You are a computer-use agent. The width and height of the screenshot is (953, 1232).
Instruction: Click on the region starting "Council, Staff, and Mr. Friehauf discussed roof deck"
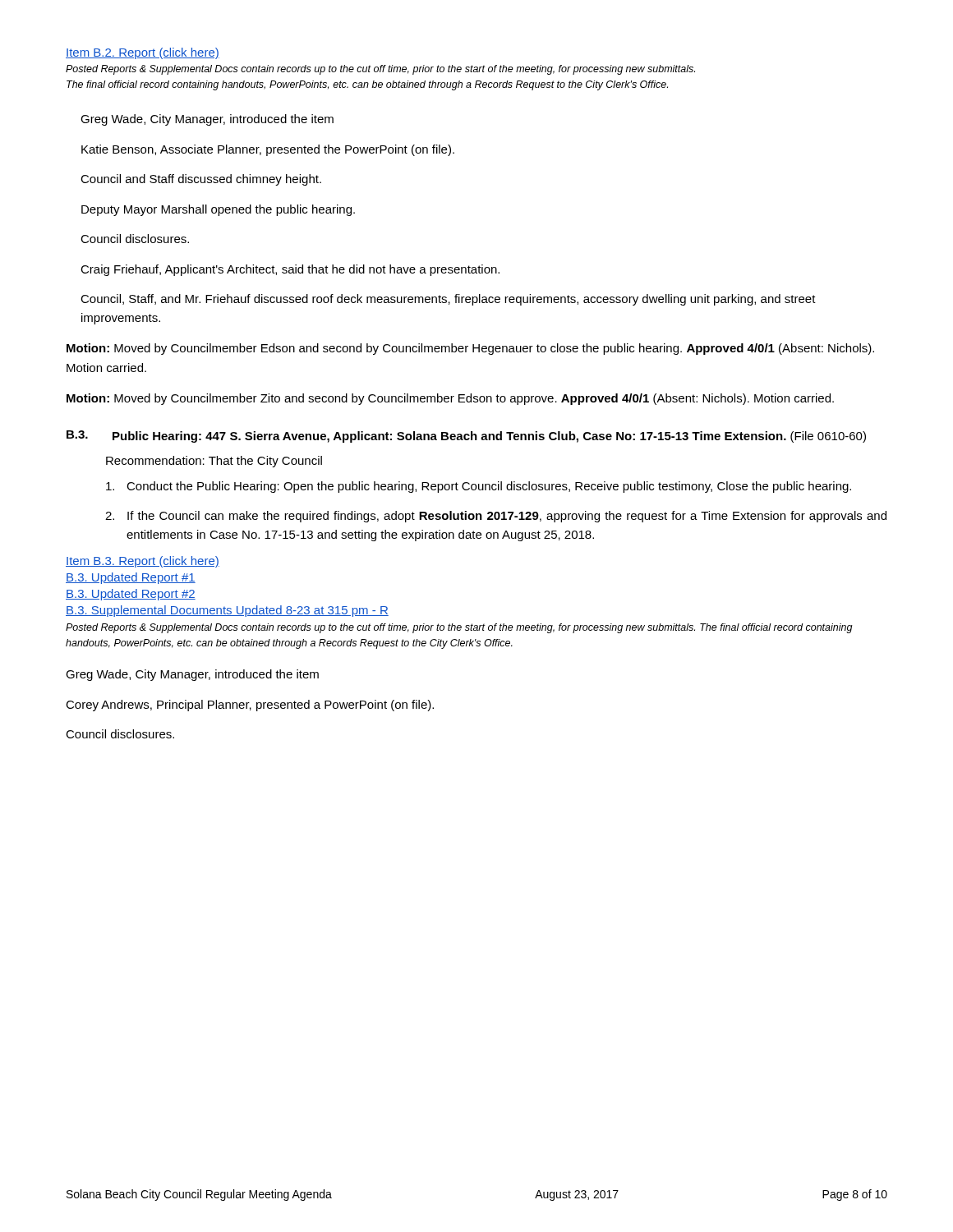(448, 308)
